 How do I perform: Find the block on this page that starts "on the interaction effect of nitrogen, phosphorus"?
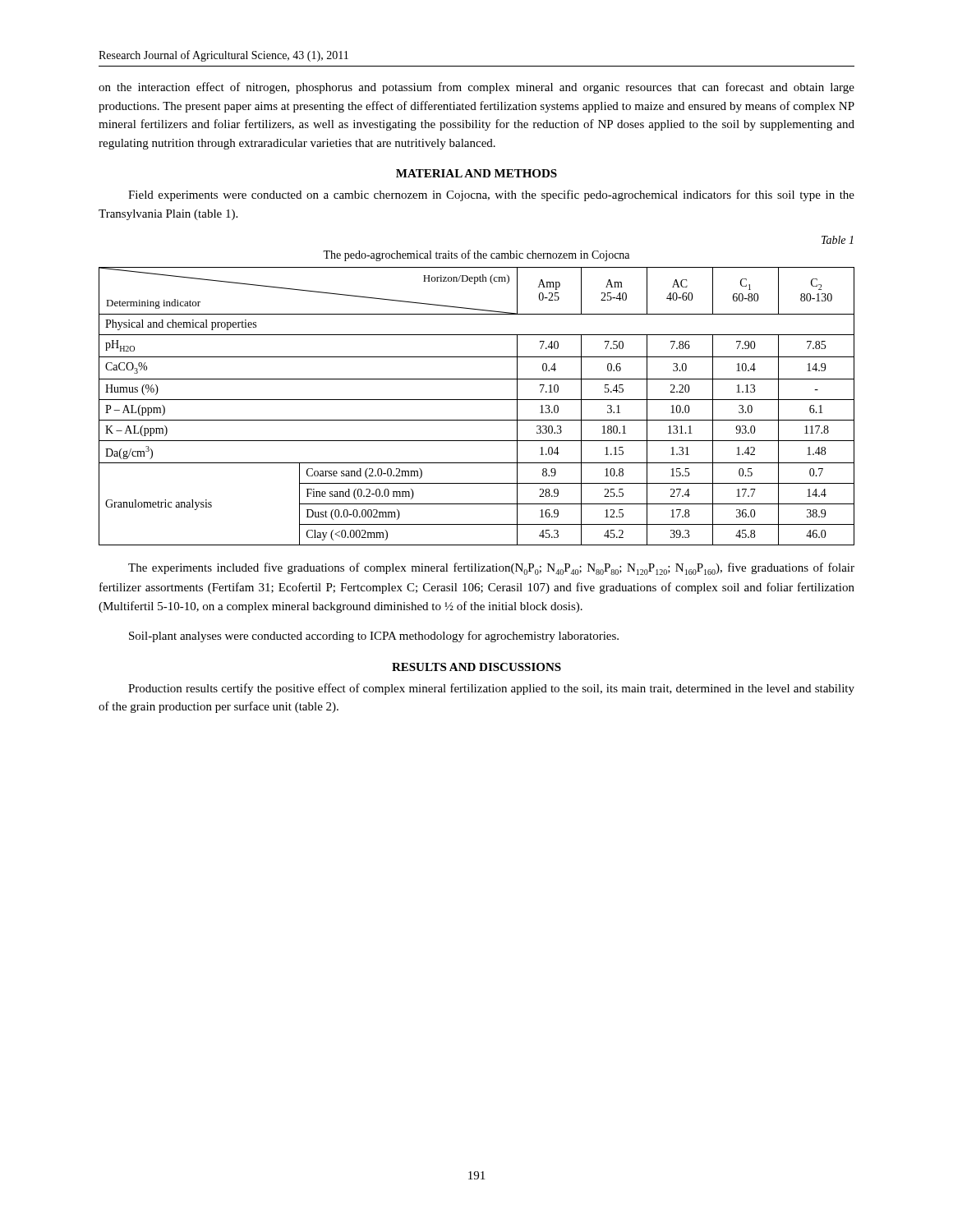(x=476, y=115)
